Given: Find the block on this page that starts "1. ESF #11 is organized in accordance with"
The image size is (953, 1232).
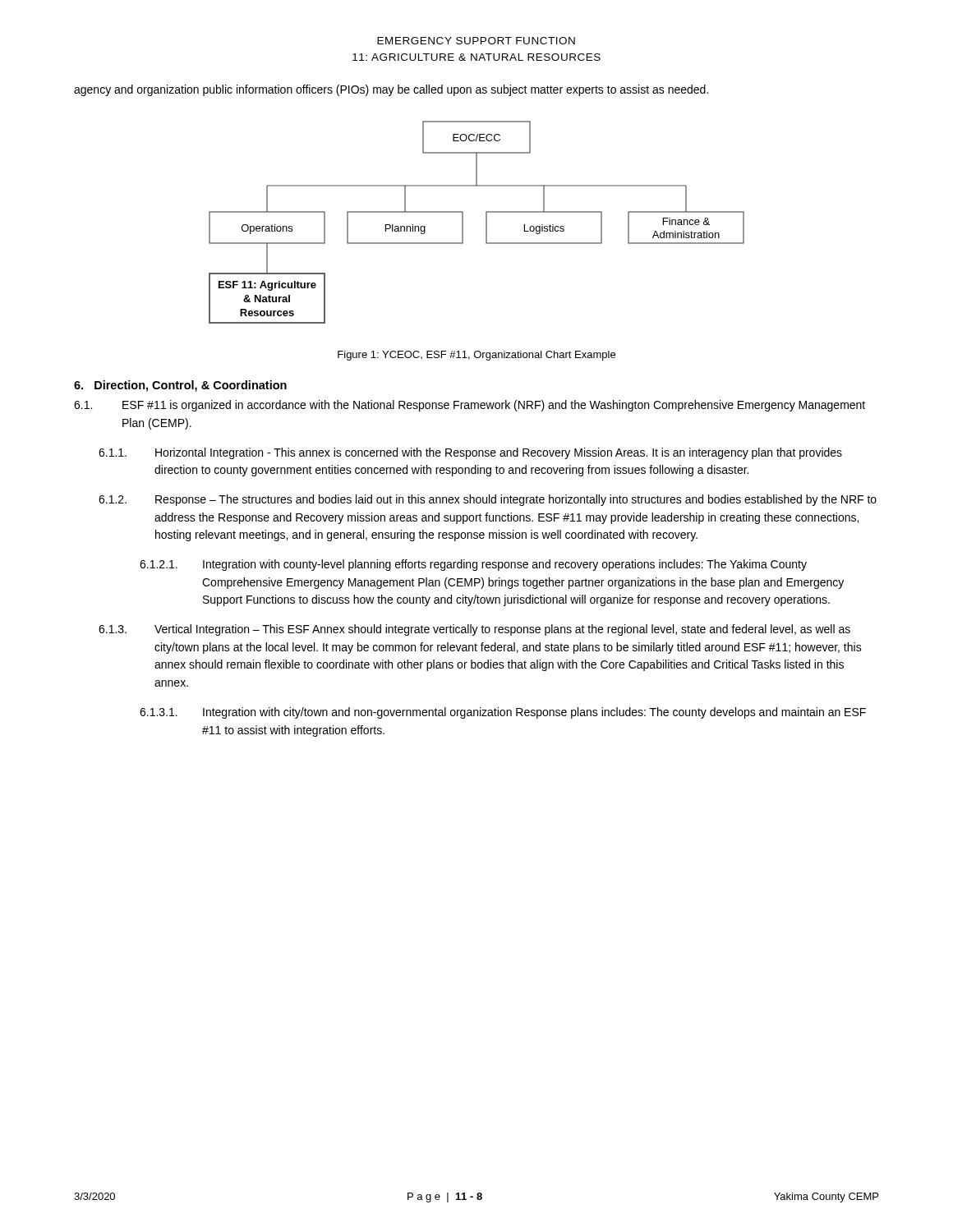Looking at the screenshot, I should (x=476, y=415).
